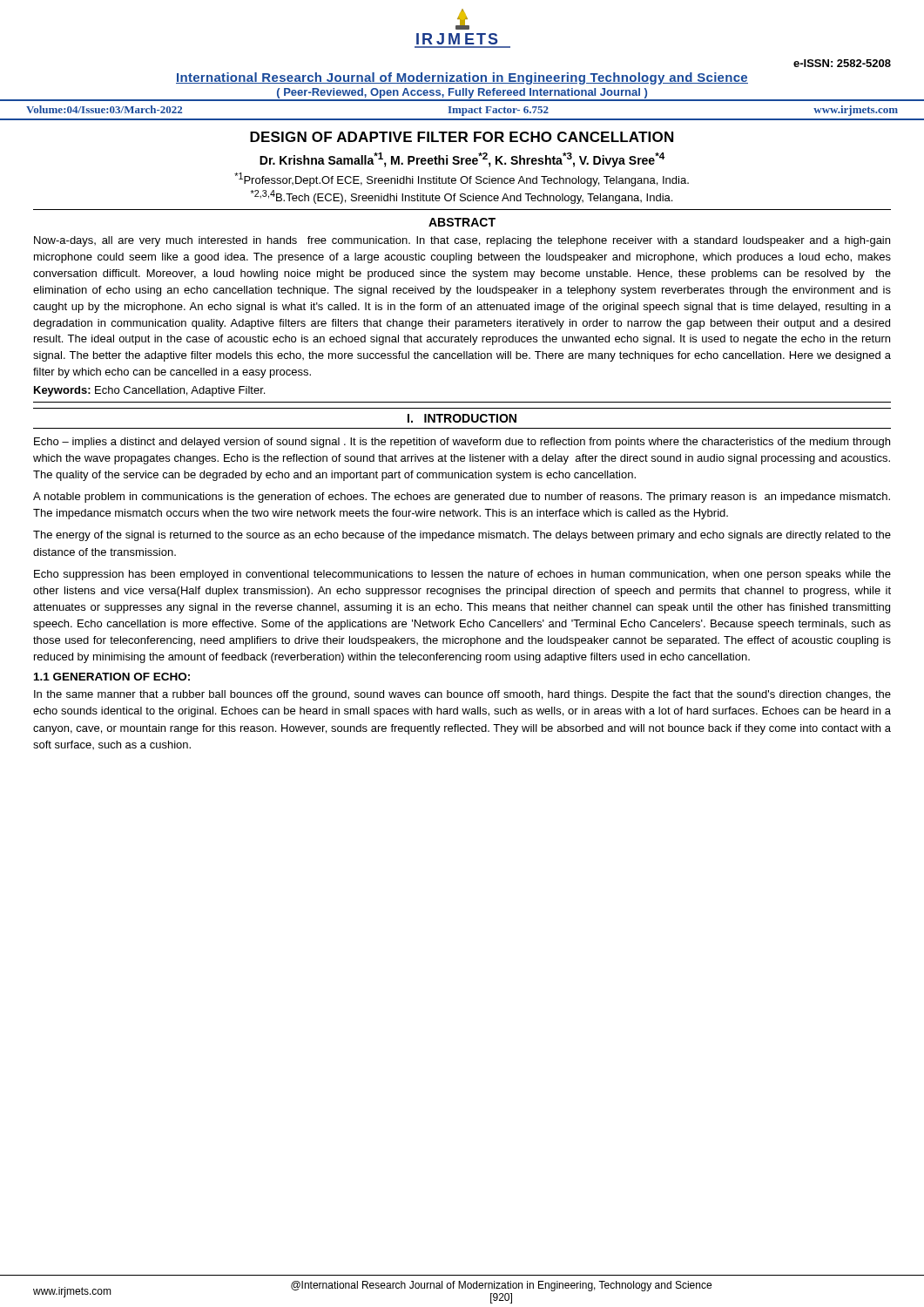The image size is (924, 1307).
Task: Click the passage that begins "Echo suppression has"
Action: pos(462,615)
